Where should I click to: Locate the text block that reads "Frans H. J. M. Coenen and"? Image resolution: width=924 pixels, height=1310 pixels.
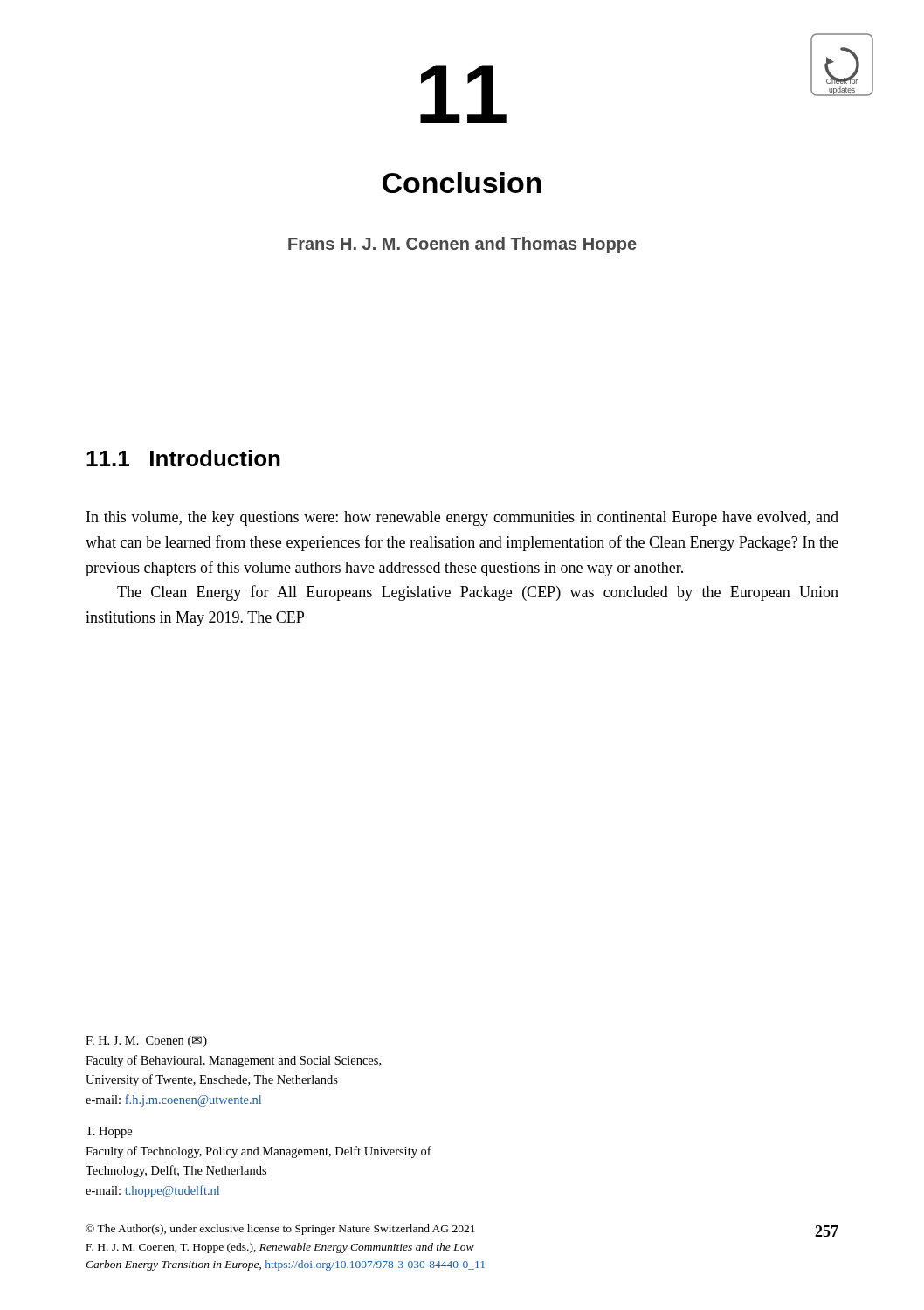point(462,244)
